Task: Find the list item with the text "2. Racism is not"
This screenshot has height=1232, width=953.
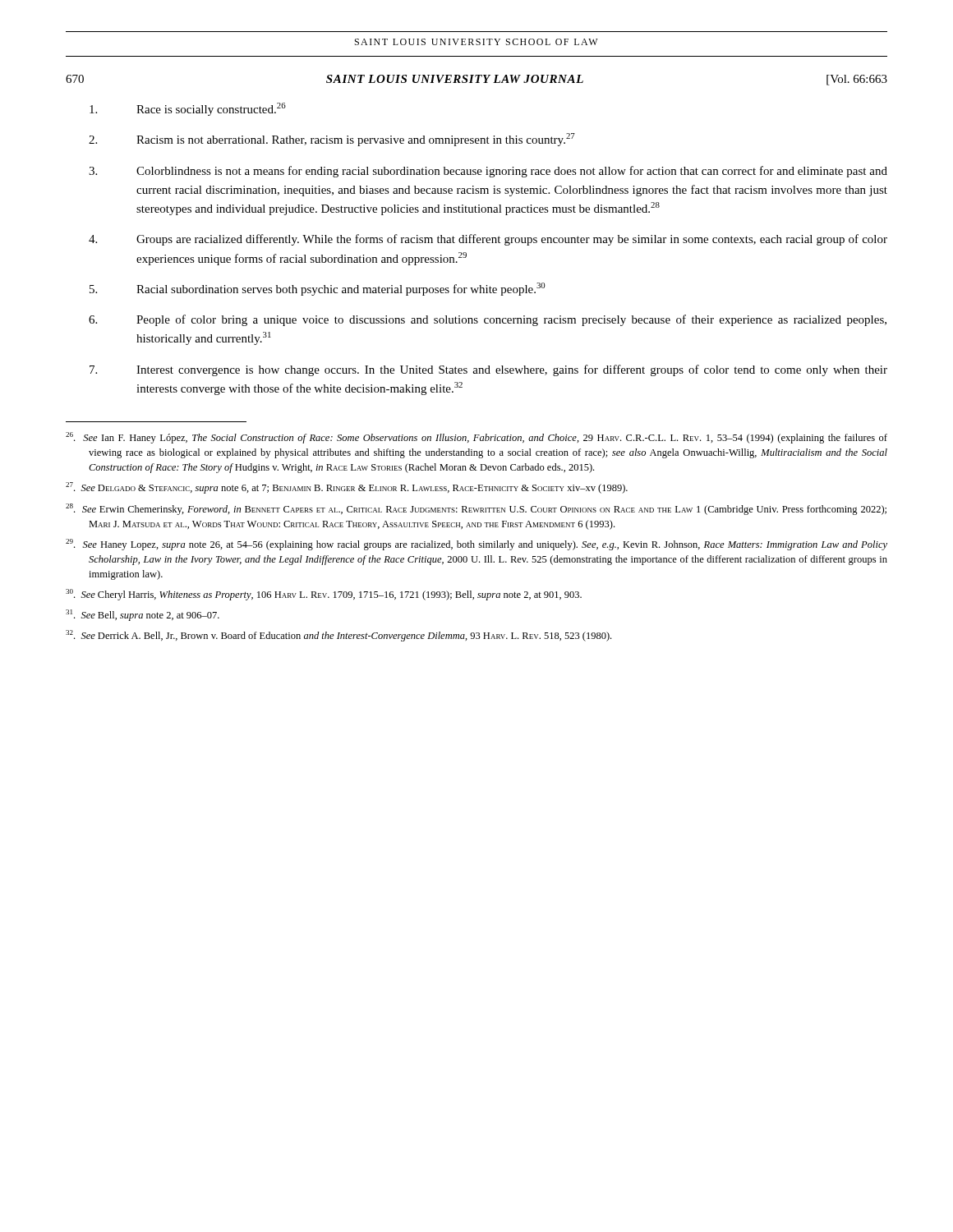Action: pos(476,140)
